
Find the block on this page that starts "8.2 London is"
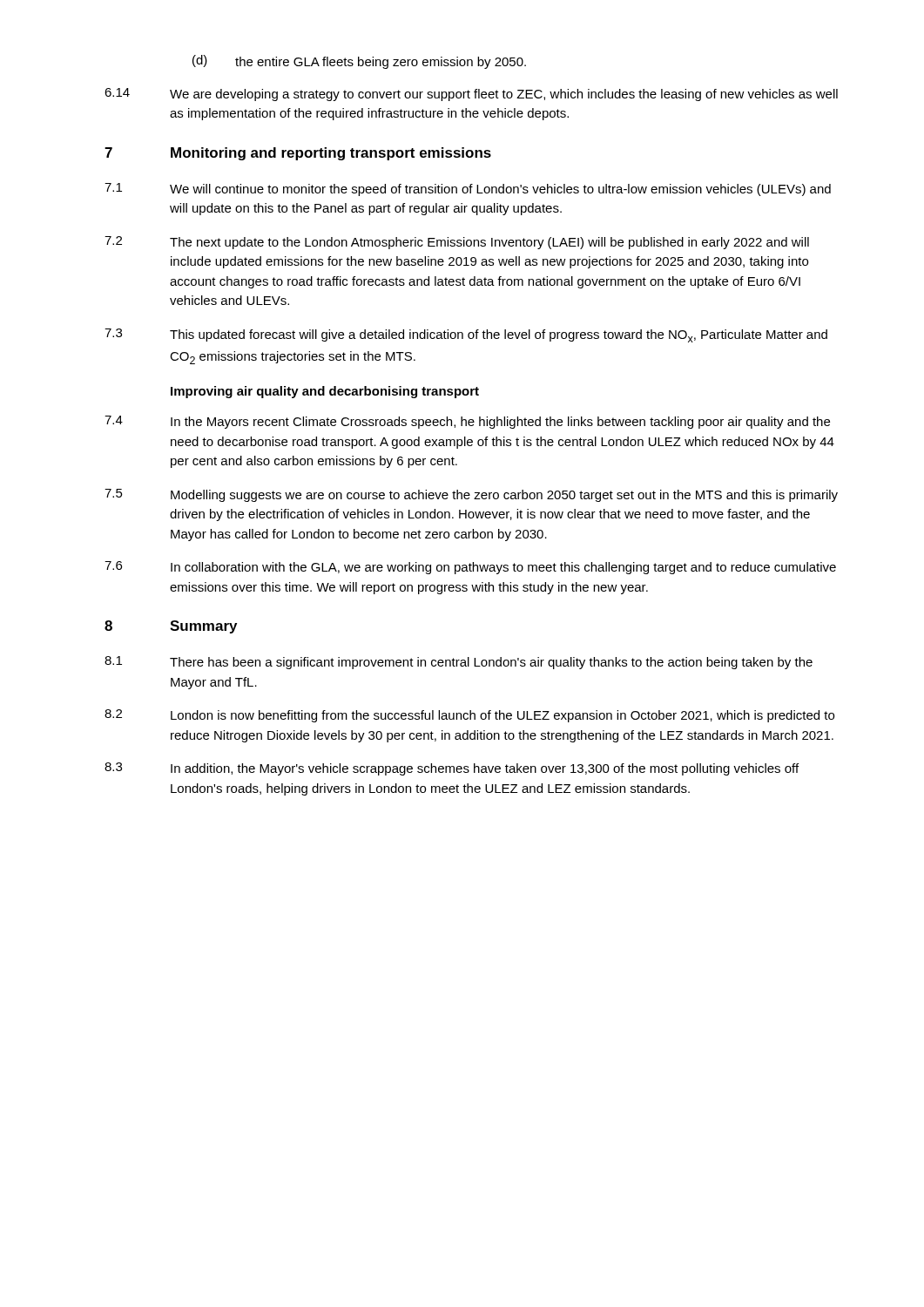(x=475, y=725)
